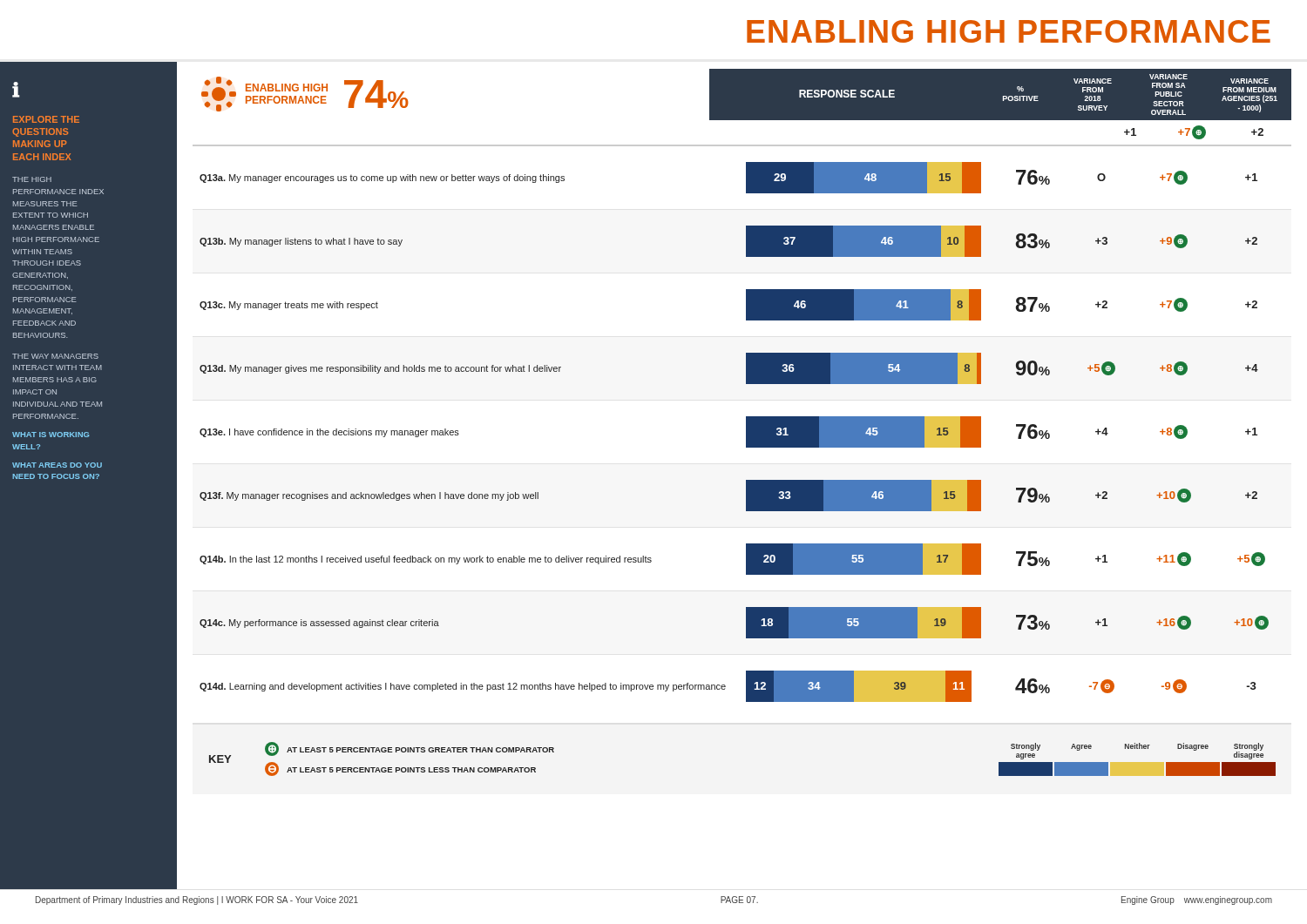Navigate to the element starting "EXPLORE THEQUESTIONSMAKING UPEACH INDEX"
Viewport: 1307px width, 924px height.
tap(46, 138)
